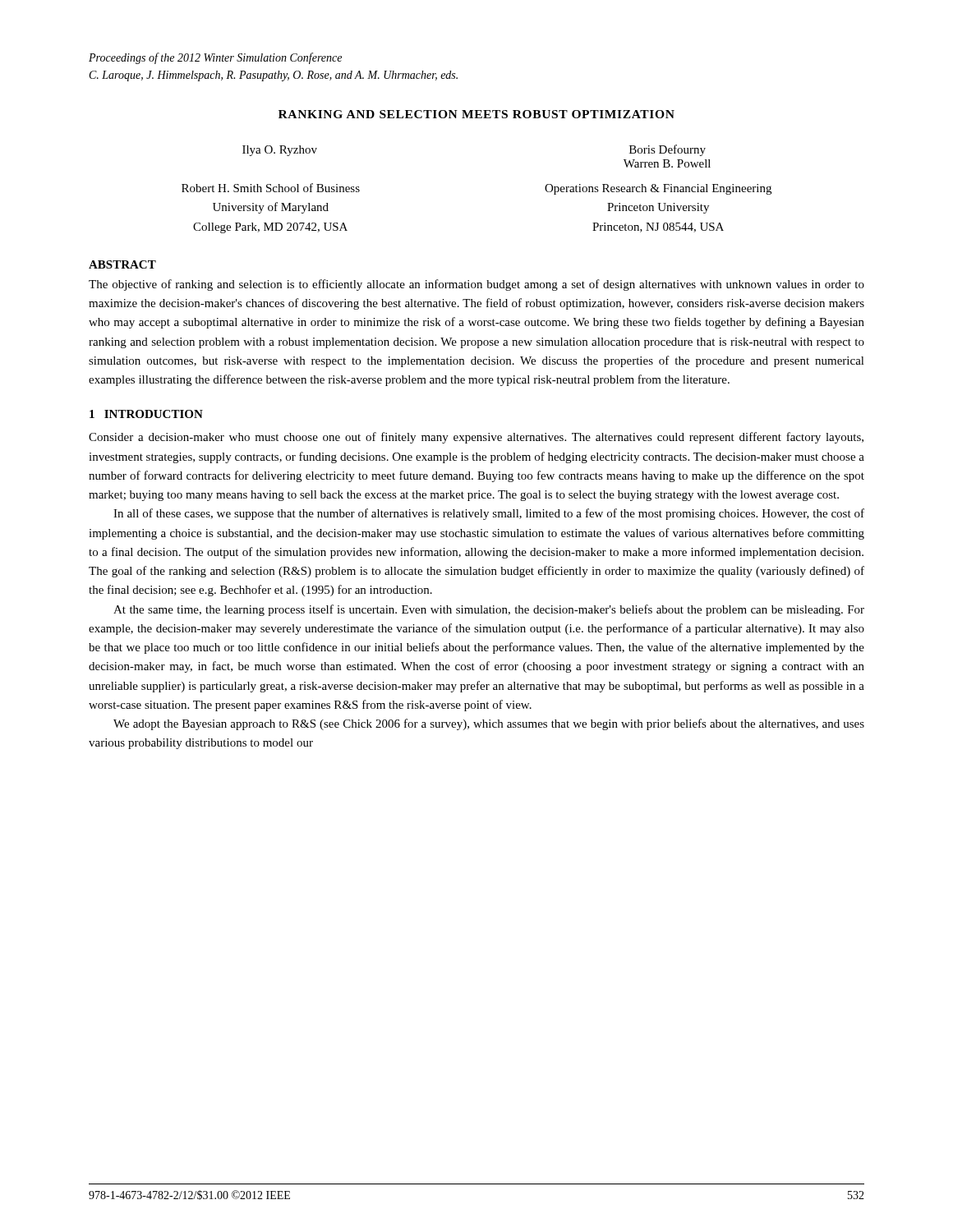Click on the text block starting "Operations Research & Financial Engineering"

pyautogui.click(x=658, y=207)
